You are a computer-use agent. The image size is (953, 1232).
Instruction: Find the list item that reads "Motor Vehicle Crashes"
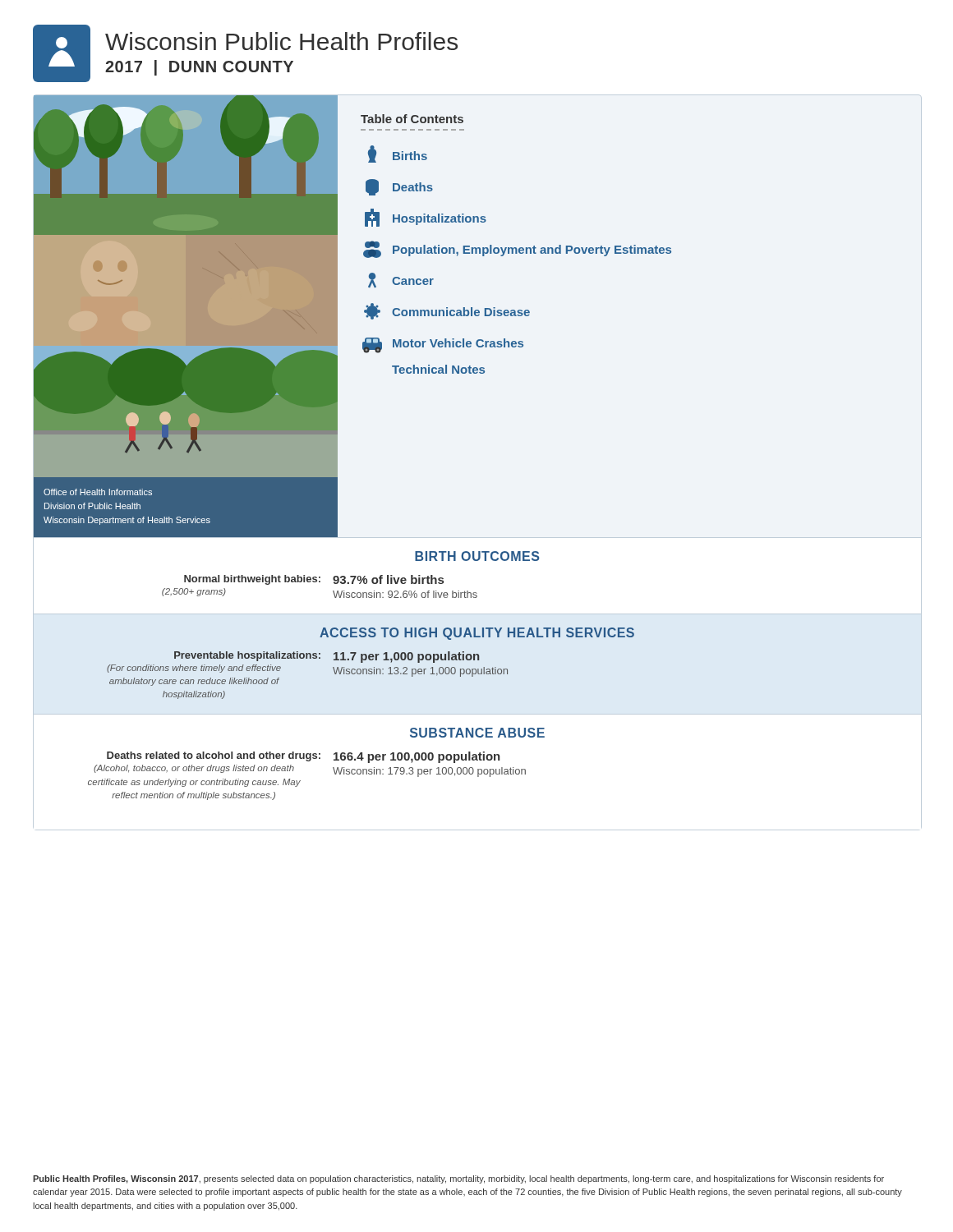[x=442, y=342]
